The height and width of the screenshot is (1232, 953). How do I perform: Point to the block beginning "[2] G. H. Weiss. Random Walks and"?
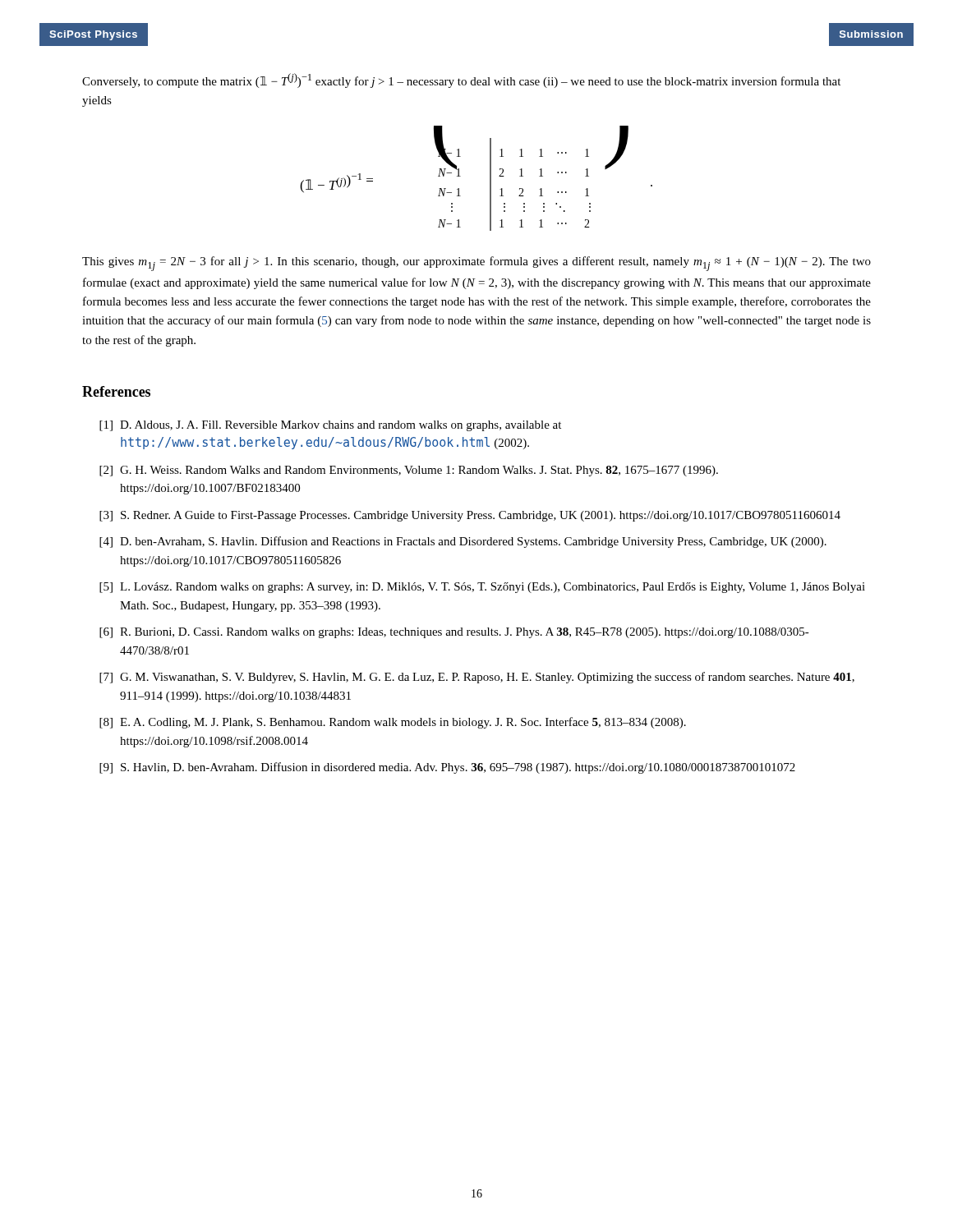[x=476, y=479]
